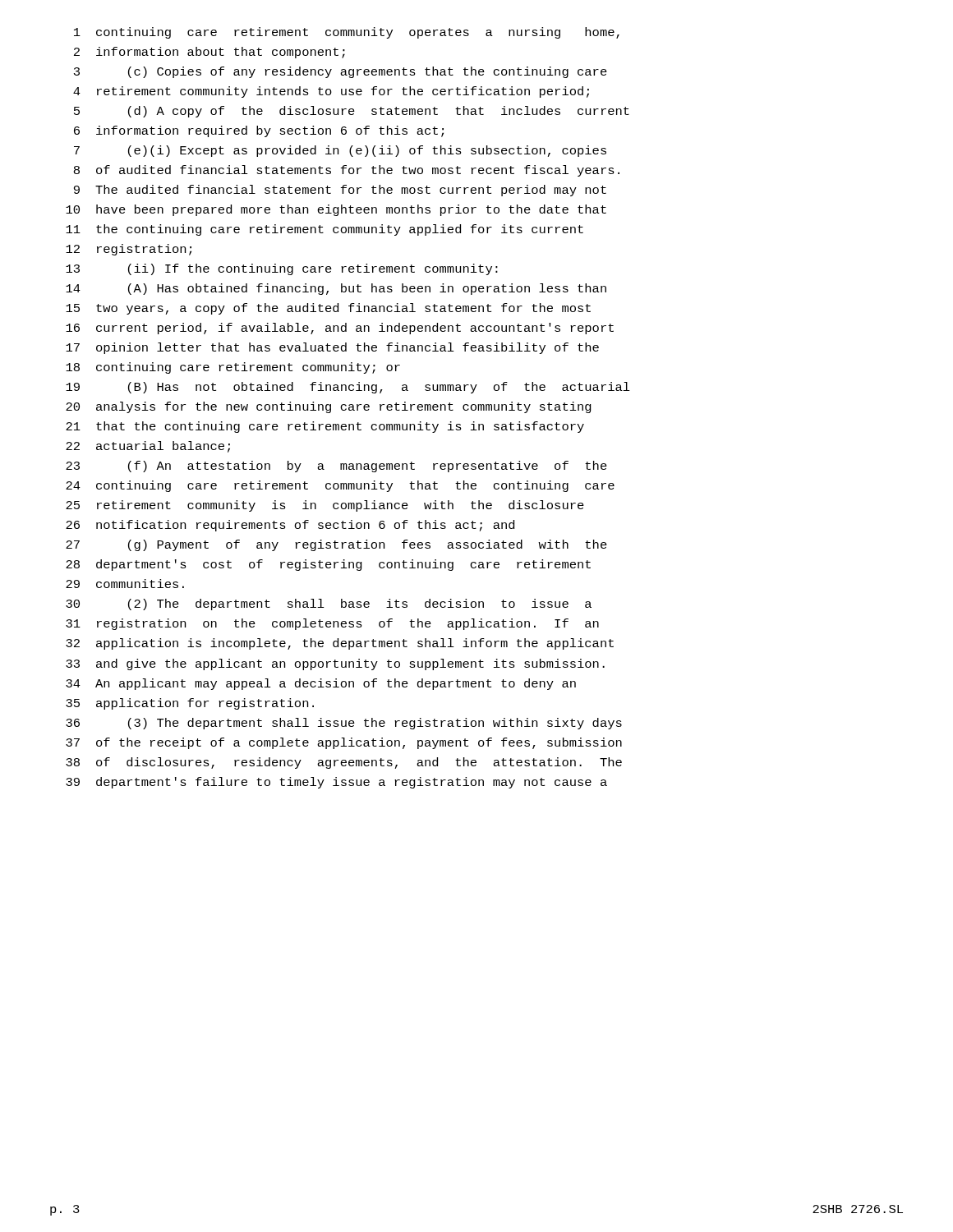Find the list item with the text "3 (c) Copies"
Screen dimensions: 1232x953
476,82
